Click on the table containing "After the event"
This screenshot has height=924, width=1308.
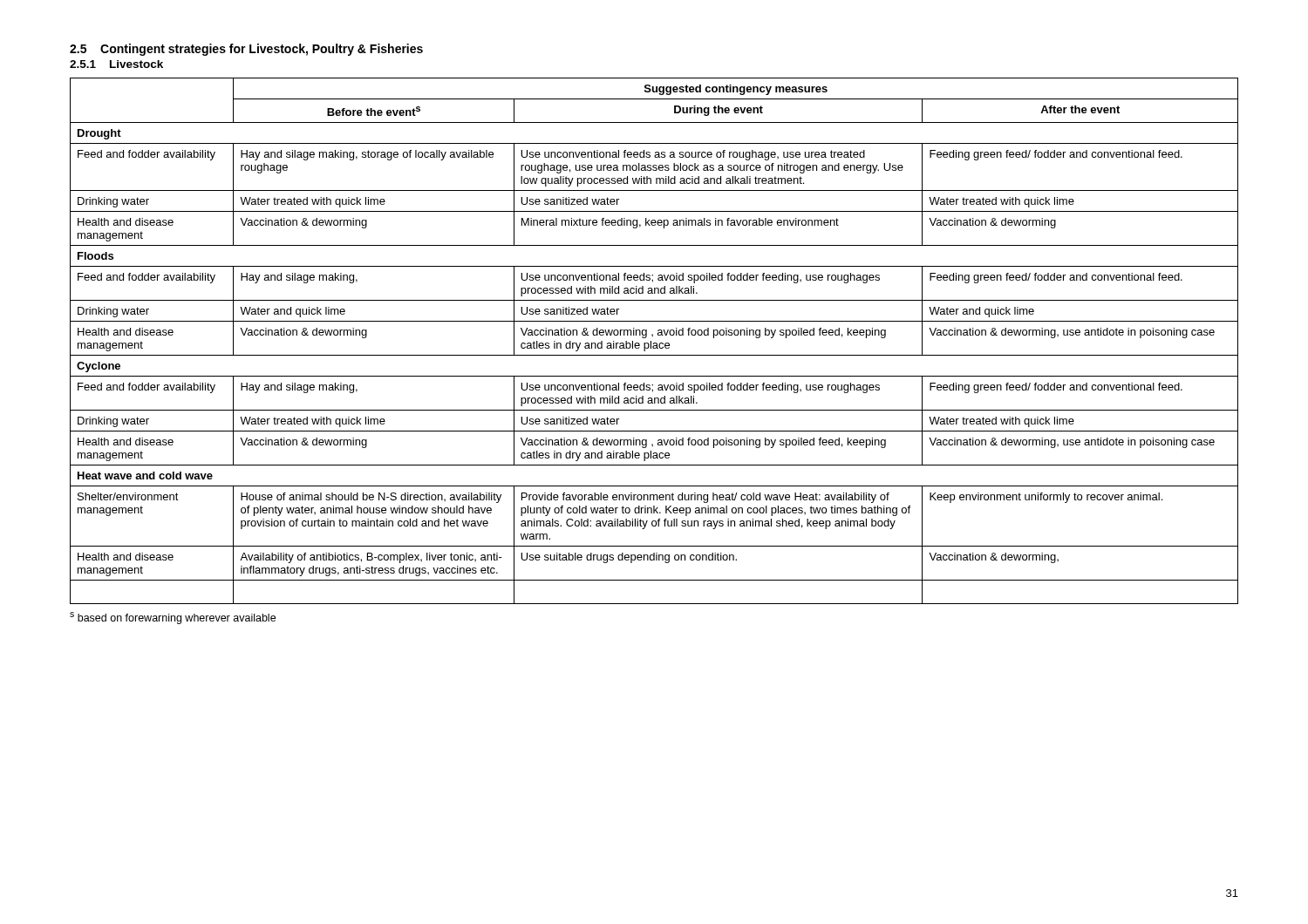pos(654,341)
